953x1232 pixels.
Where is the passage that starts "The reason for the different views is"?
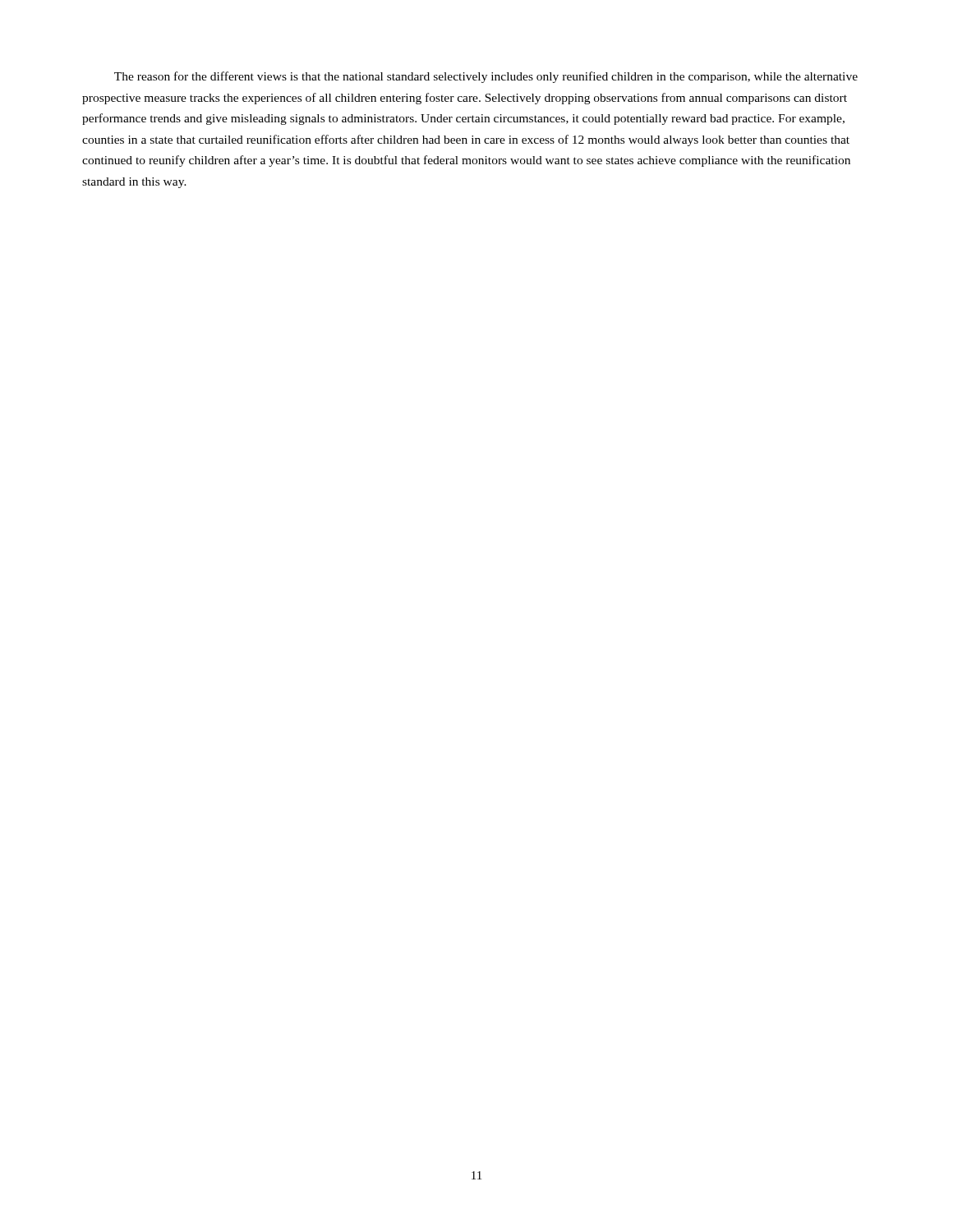point(476,129)
